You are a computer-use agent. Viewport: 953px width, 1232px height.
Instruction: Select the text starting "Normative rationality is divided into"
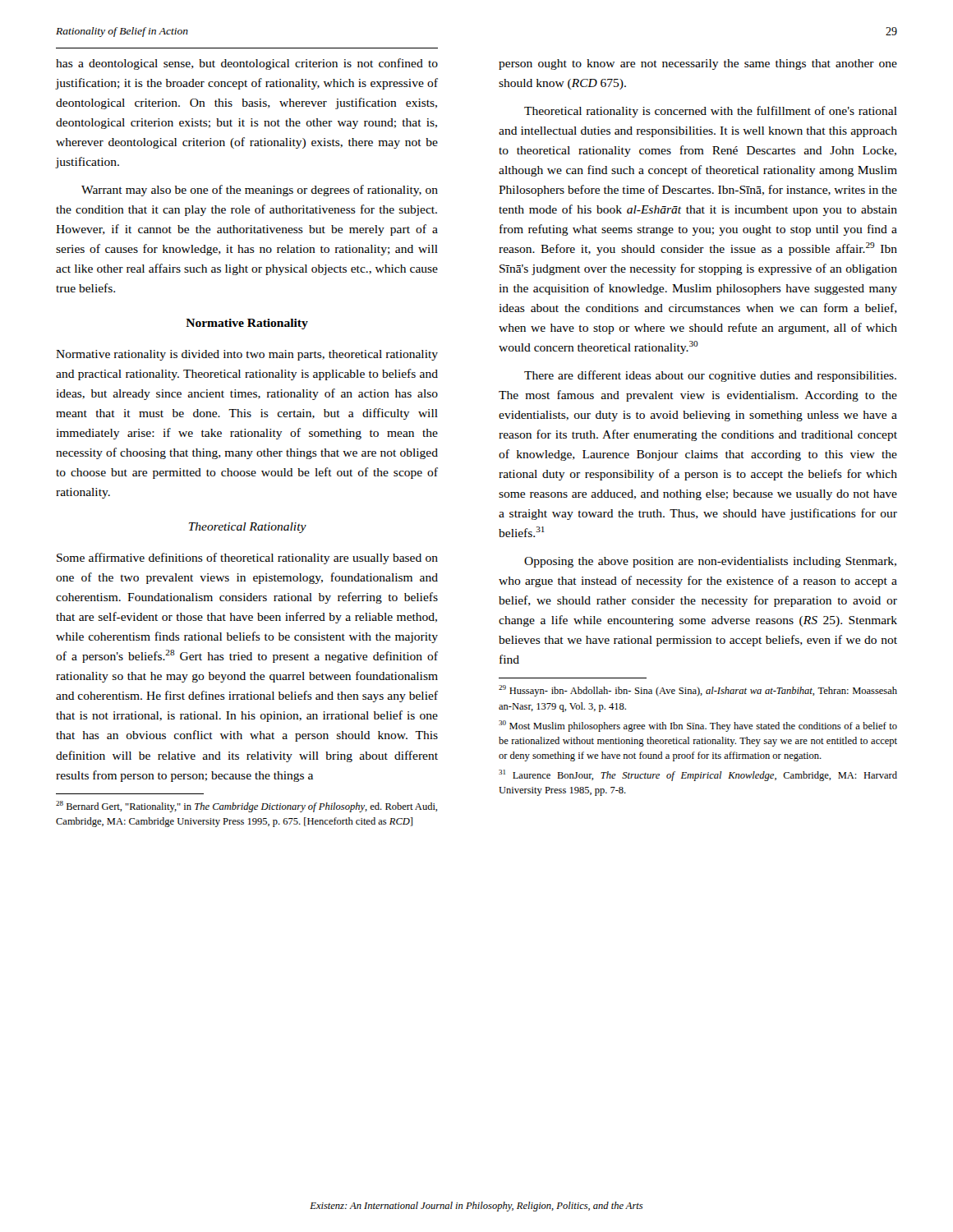click(x=247, y=423)
